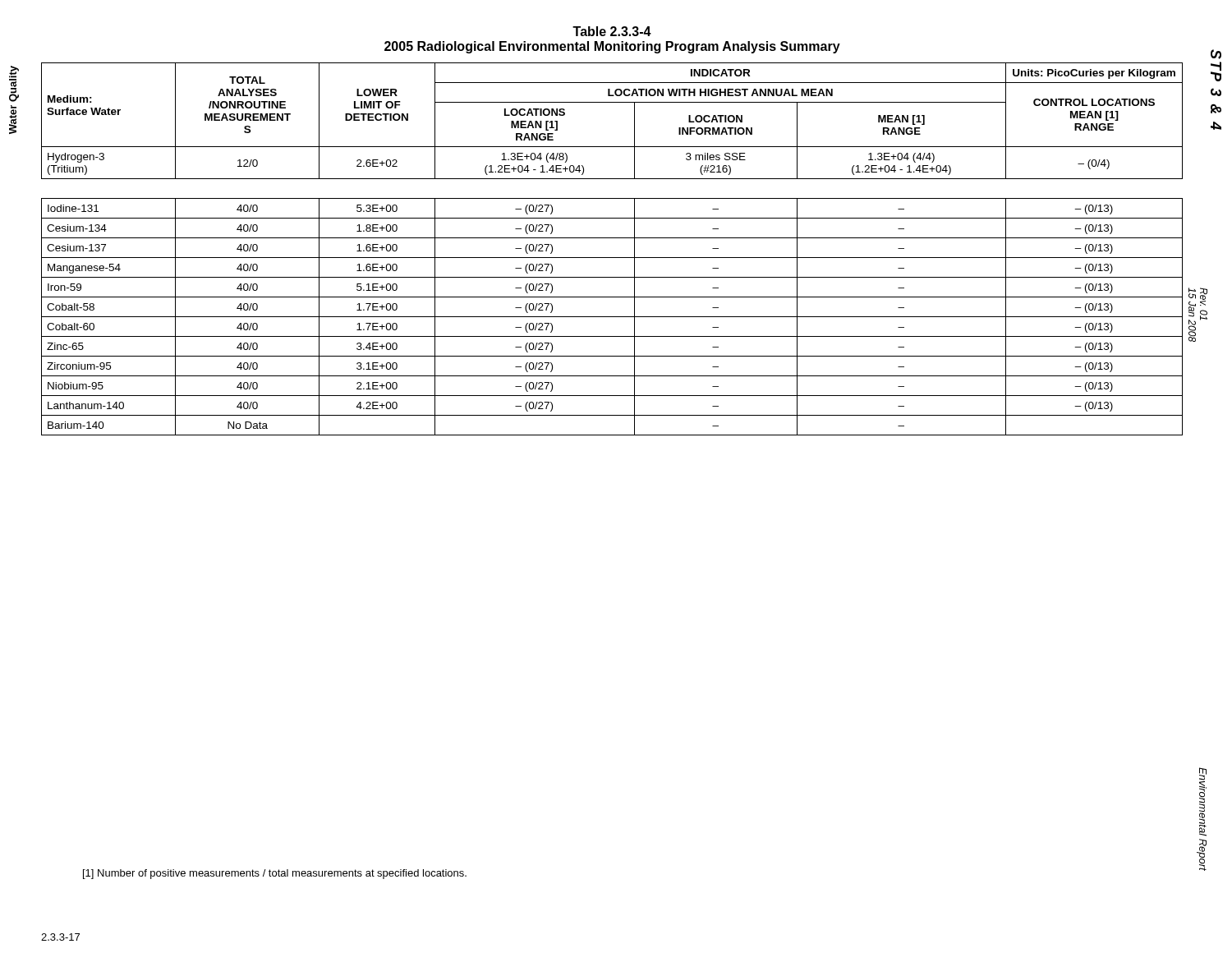Viewport: 1232px width, 953px height.
Task: Locate the text block starting "[1] Number of positive measurements"
Action: tap(275, 873)
